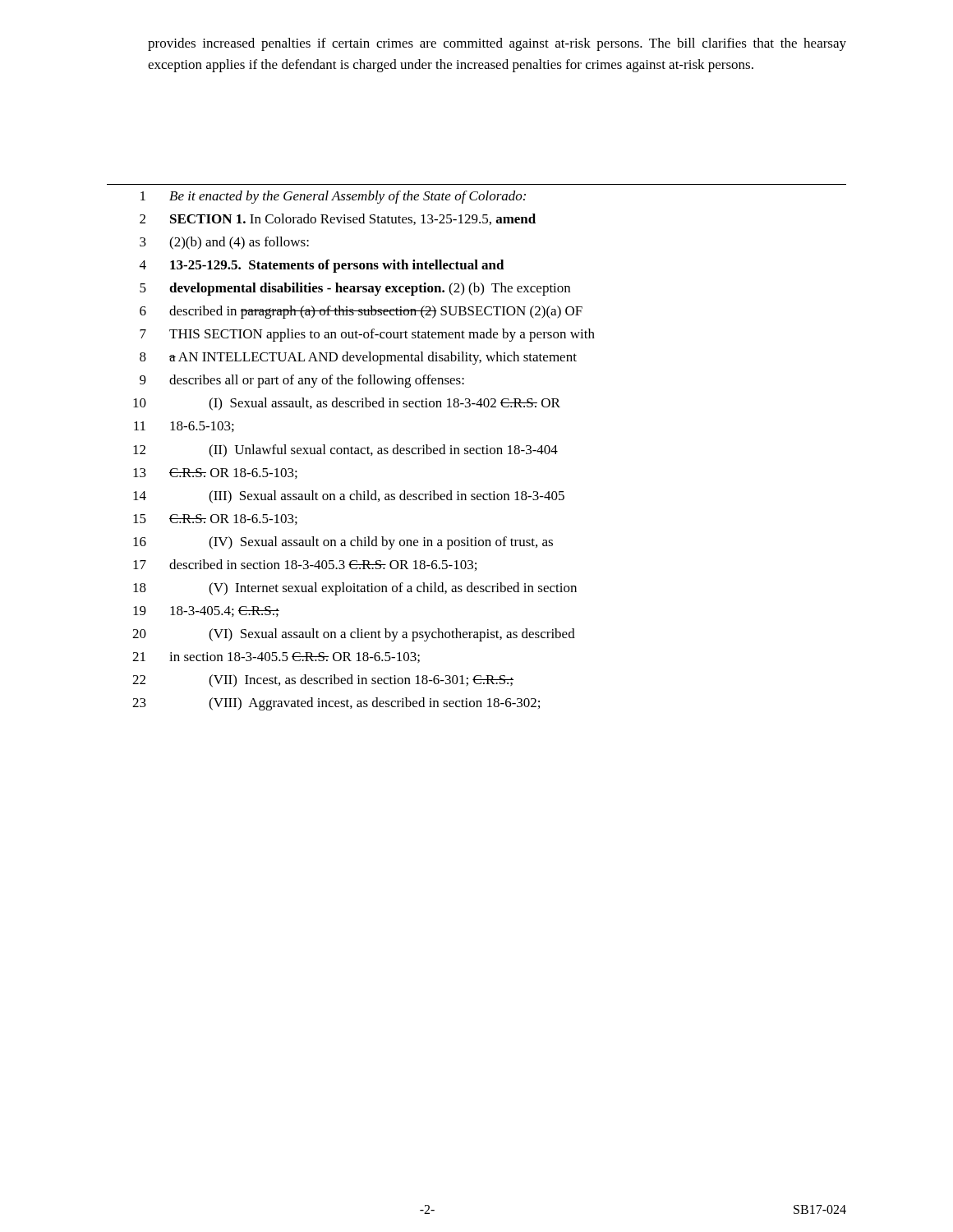Where is the passage that starts "17 described in section 18-3-405.3 C.R.S. OR"?
953x1232 pixels.
(x=476, y=565)
